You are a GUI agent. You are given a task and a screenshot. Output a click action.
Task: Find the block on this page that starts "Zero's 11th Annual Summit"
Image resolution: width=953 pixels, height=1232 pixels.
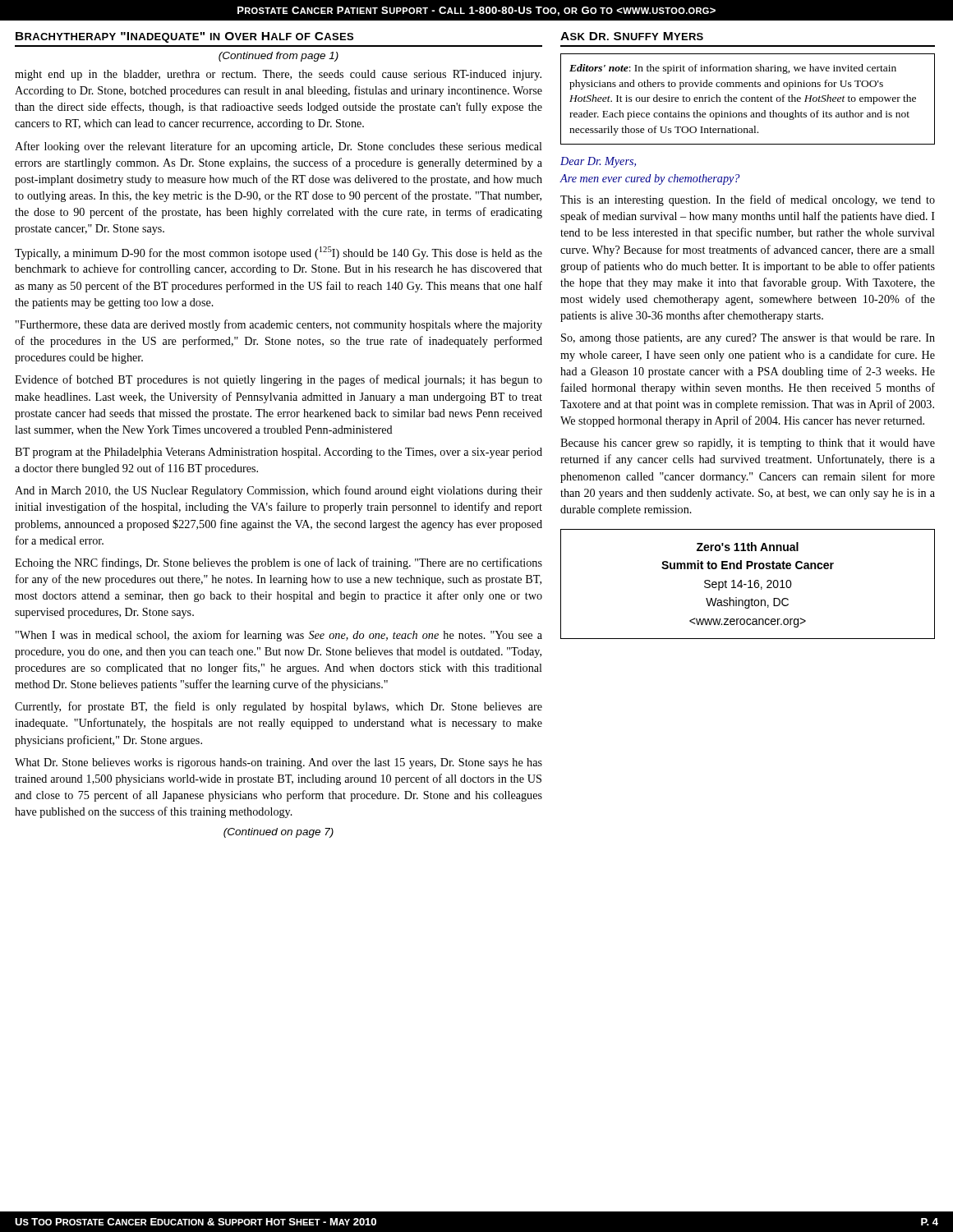pyautogui.click(x=748, y=584)
